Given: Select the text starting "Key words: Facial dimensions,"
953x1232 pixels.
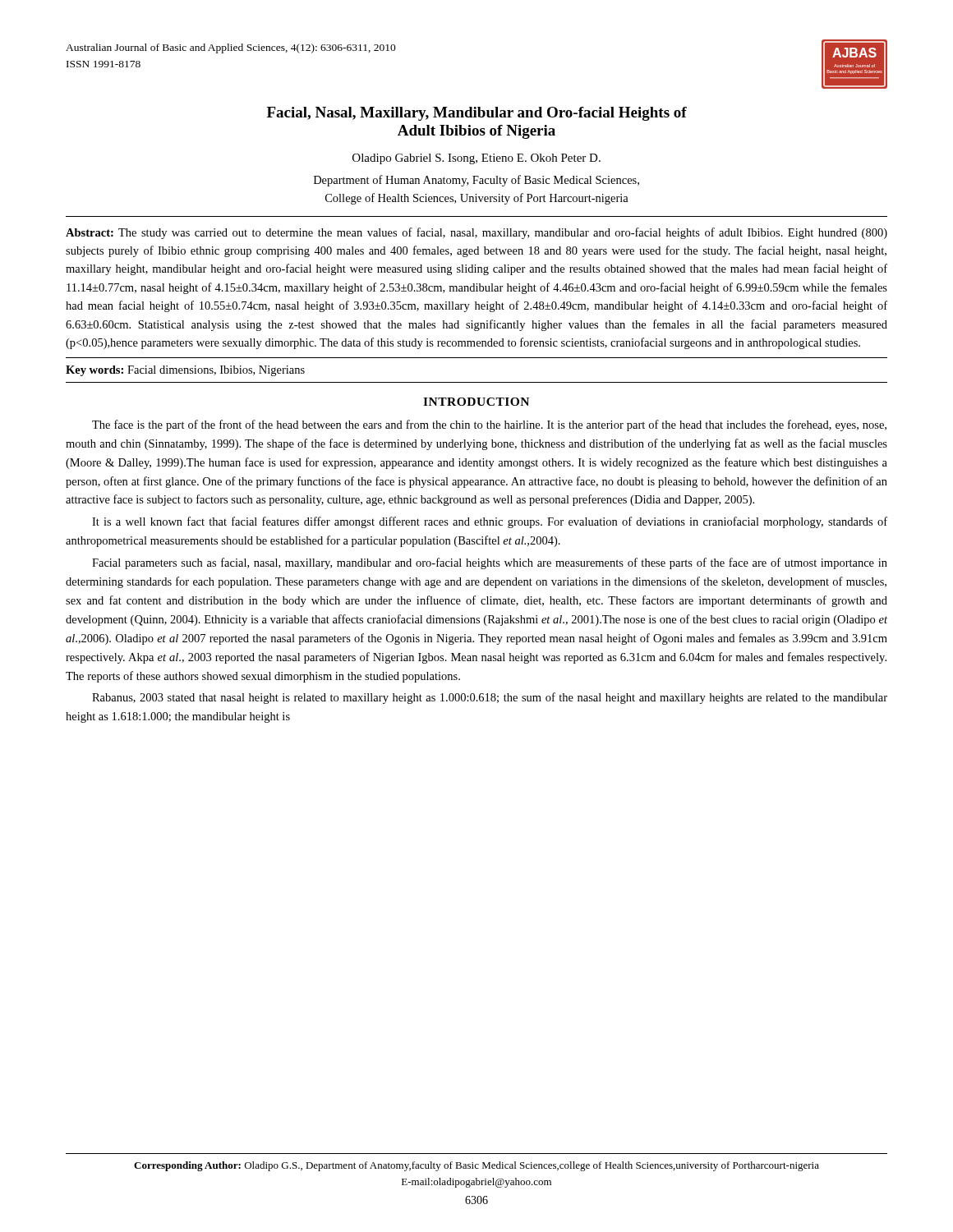Looking at the screenshot, I should [x=185, y=369].
